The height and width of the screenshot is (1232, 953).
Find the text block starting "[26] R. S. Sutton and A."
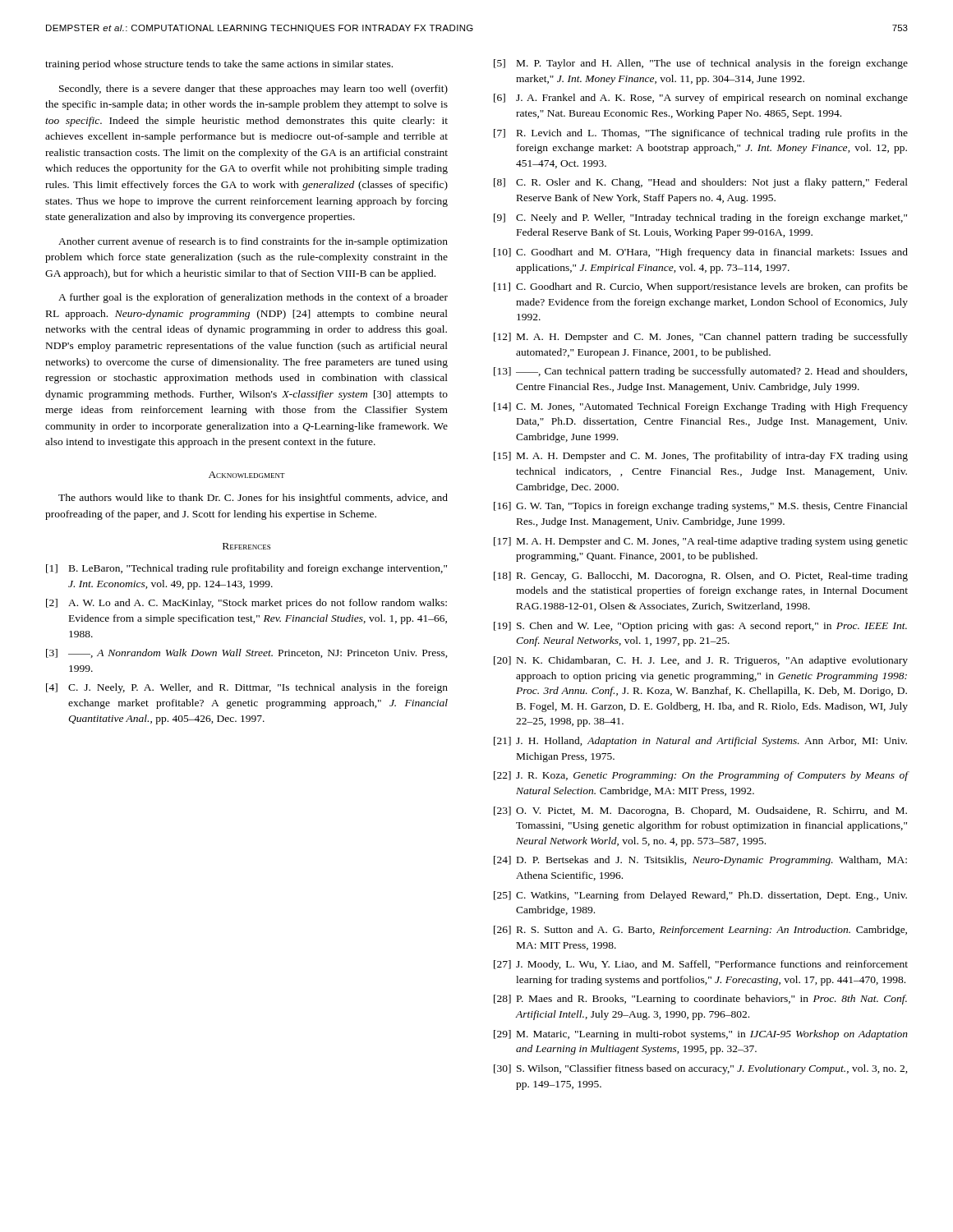click(700, 938)
